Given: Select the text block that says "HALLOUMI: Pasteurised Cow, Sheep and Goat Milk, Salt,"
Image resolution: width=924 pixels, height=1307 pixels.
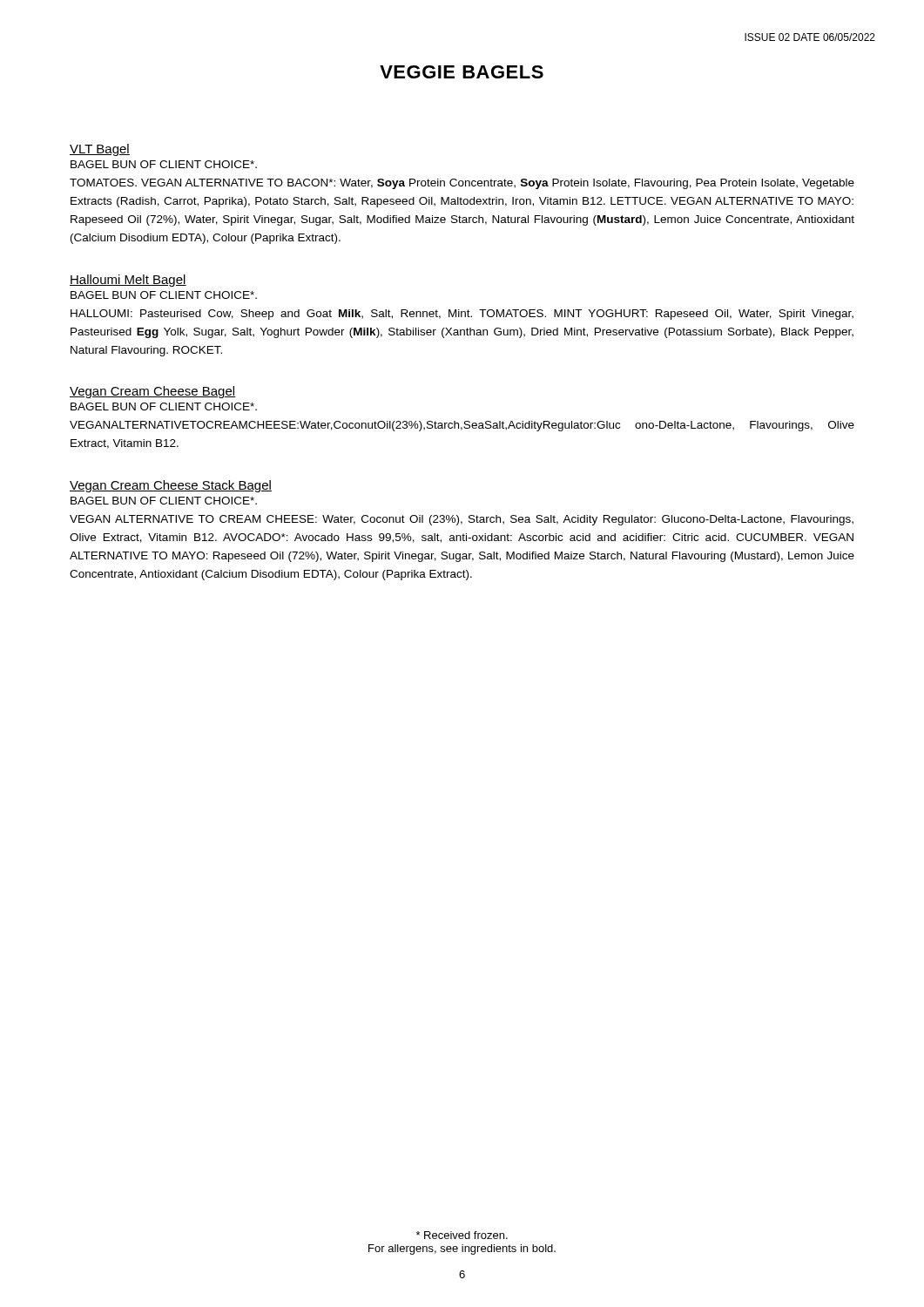Looking at the screenshot, I should coord(462,331).
